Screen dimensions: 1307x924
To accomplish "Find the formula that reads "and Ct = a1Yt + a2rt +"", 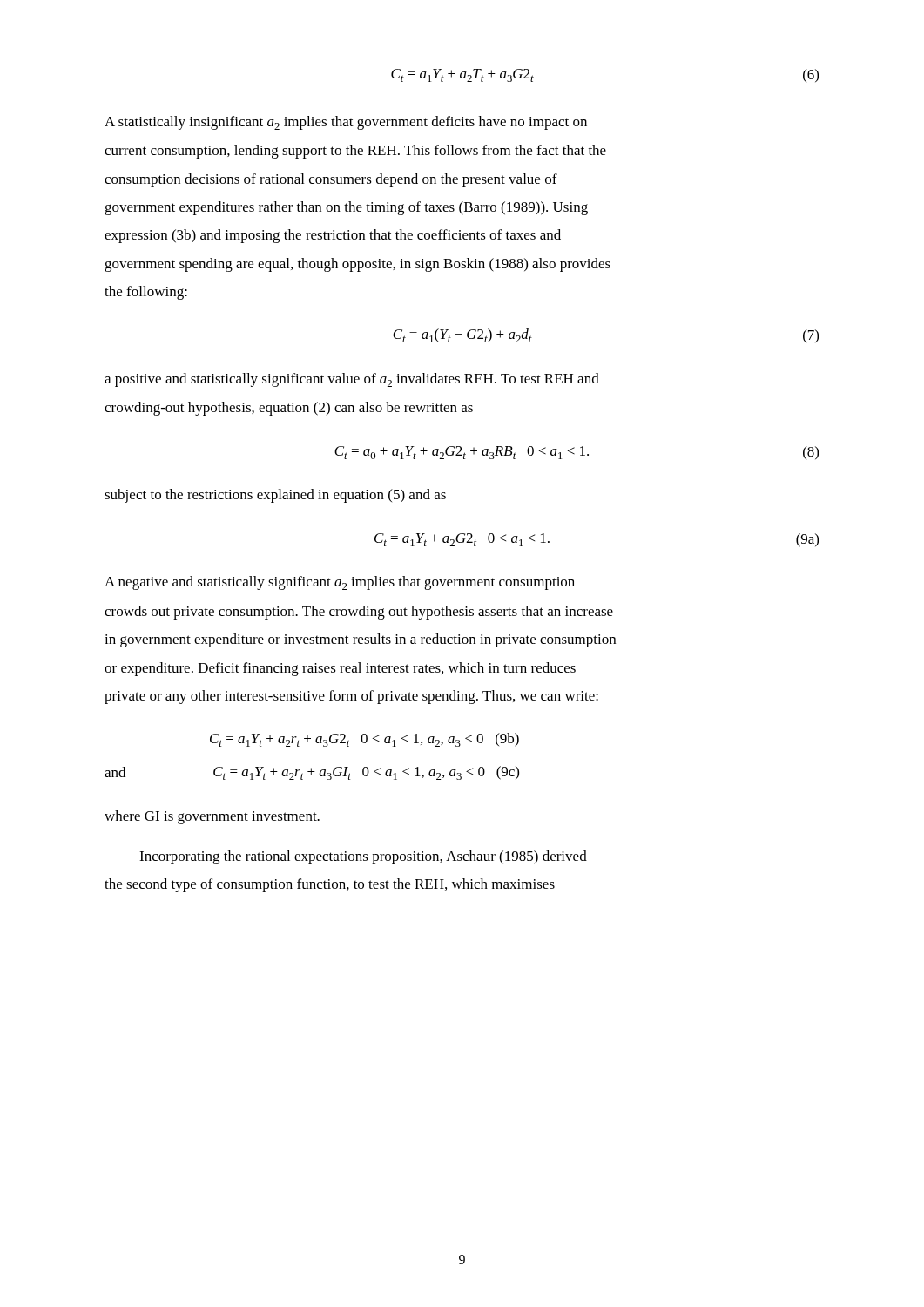I will (312, 773).
